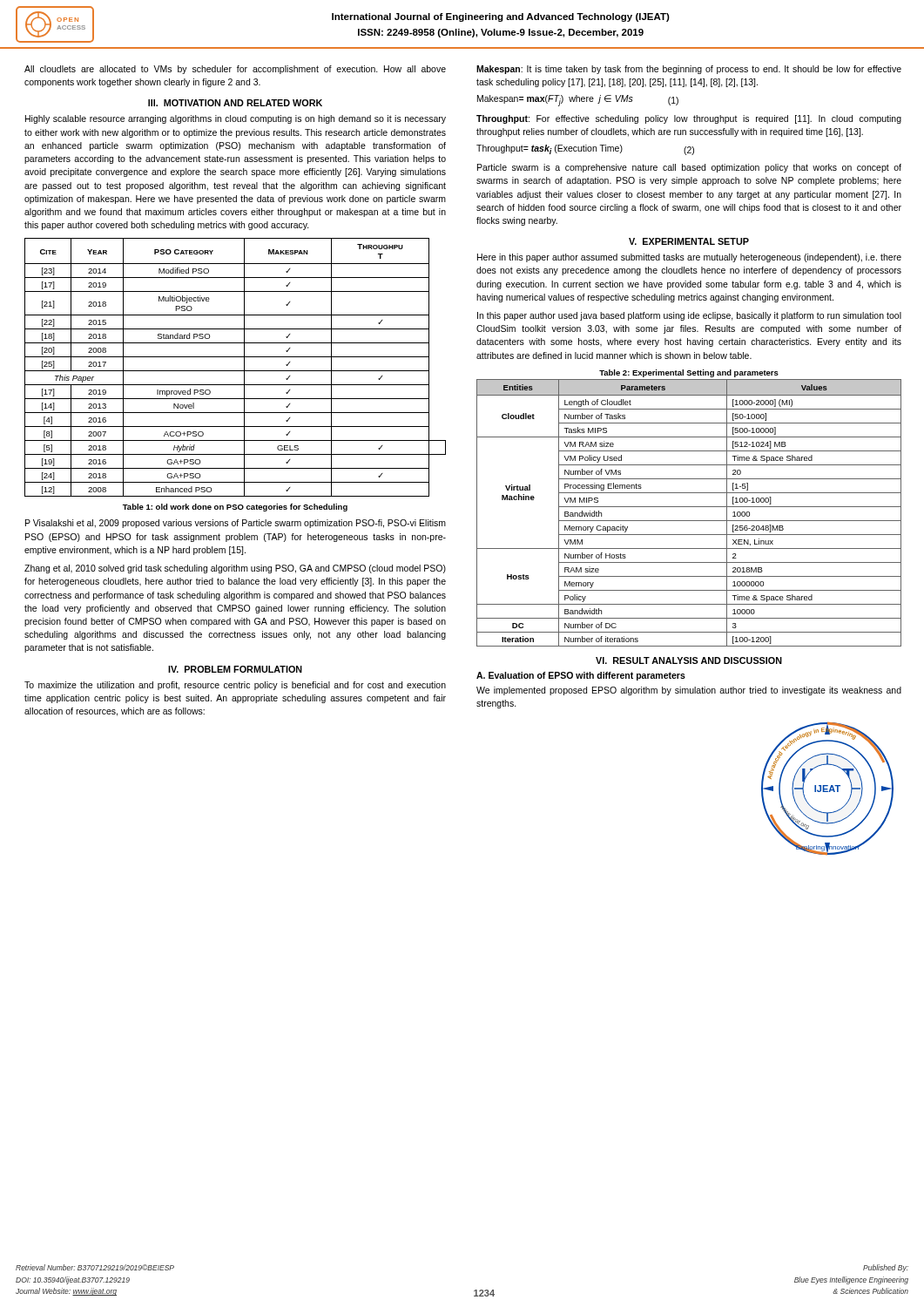The height and width of the screenshot is (1307, 924).
Task: Click on the element starting "IV. PROBLEM FORMULATION"
Action: 235,669
